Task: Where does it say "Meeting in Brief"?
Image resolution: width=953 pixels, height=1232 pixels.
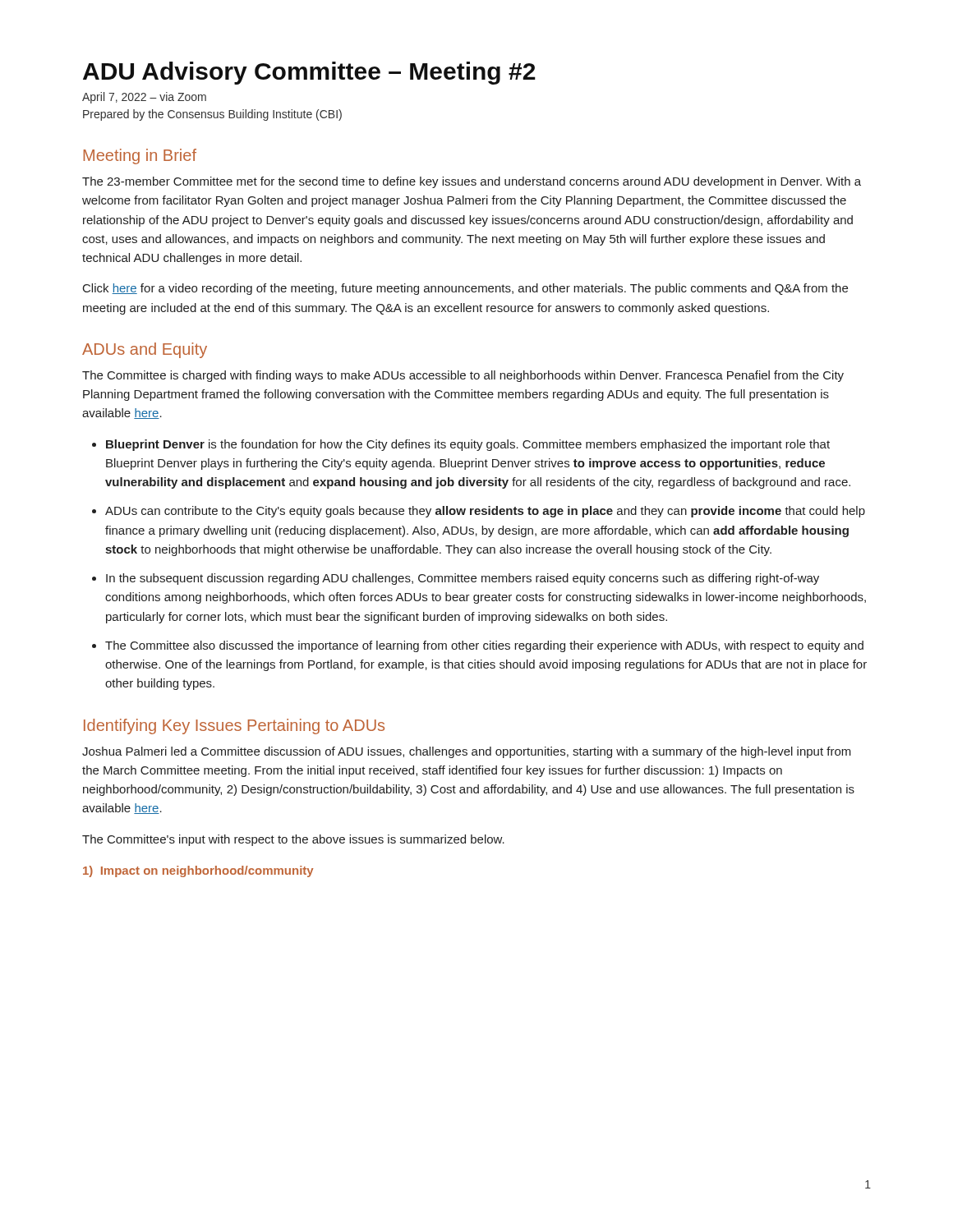Action: [140, 156]
